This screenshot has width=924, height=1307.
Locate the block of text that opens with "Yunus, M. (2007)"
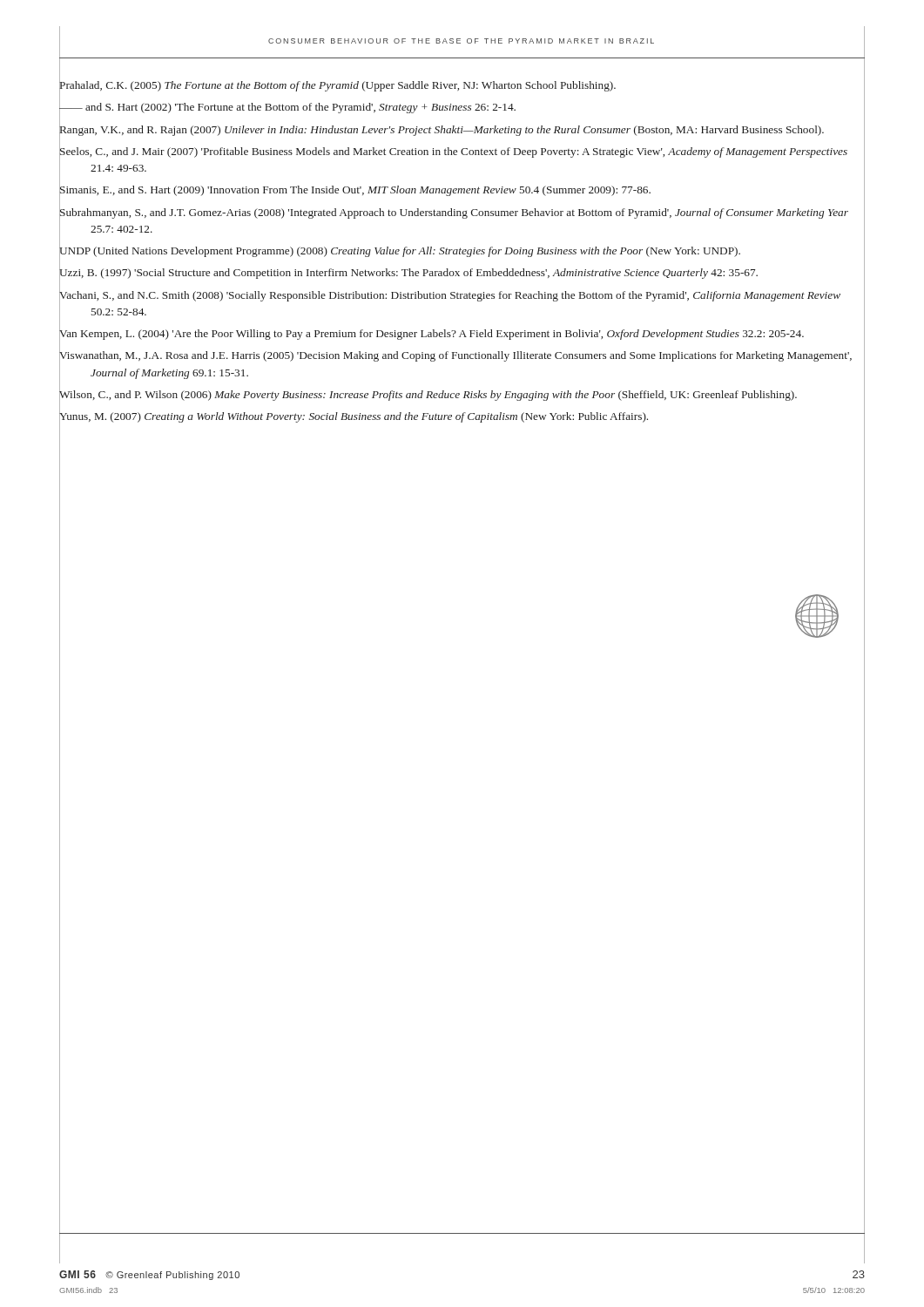click(x=354, y=416)
